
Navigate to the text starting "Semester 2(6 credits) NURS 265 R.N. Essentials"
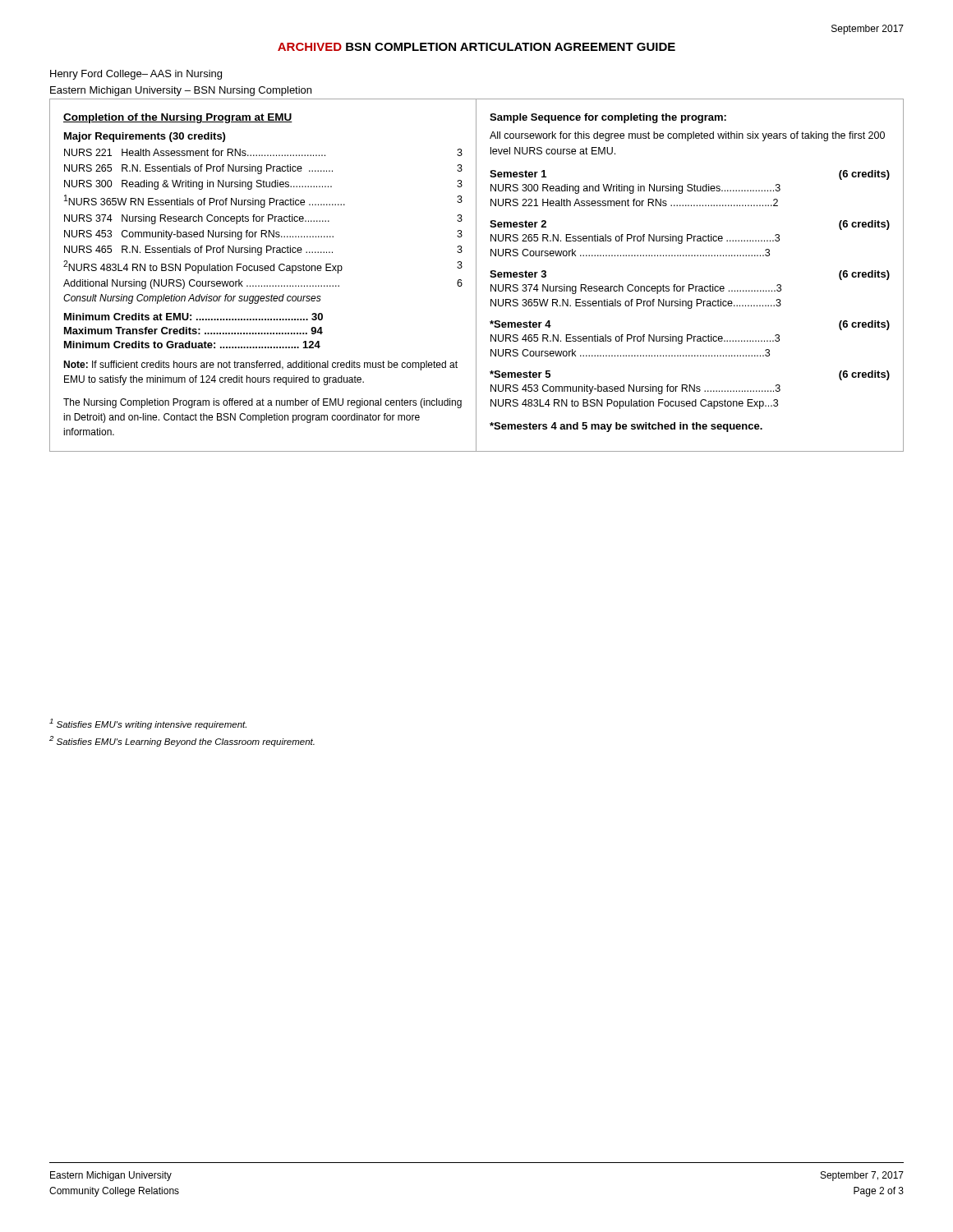click(690, 239)
